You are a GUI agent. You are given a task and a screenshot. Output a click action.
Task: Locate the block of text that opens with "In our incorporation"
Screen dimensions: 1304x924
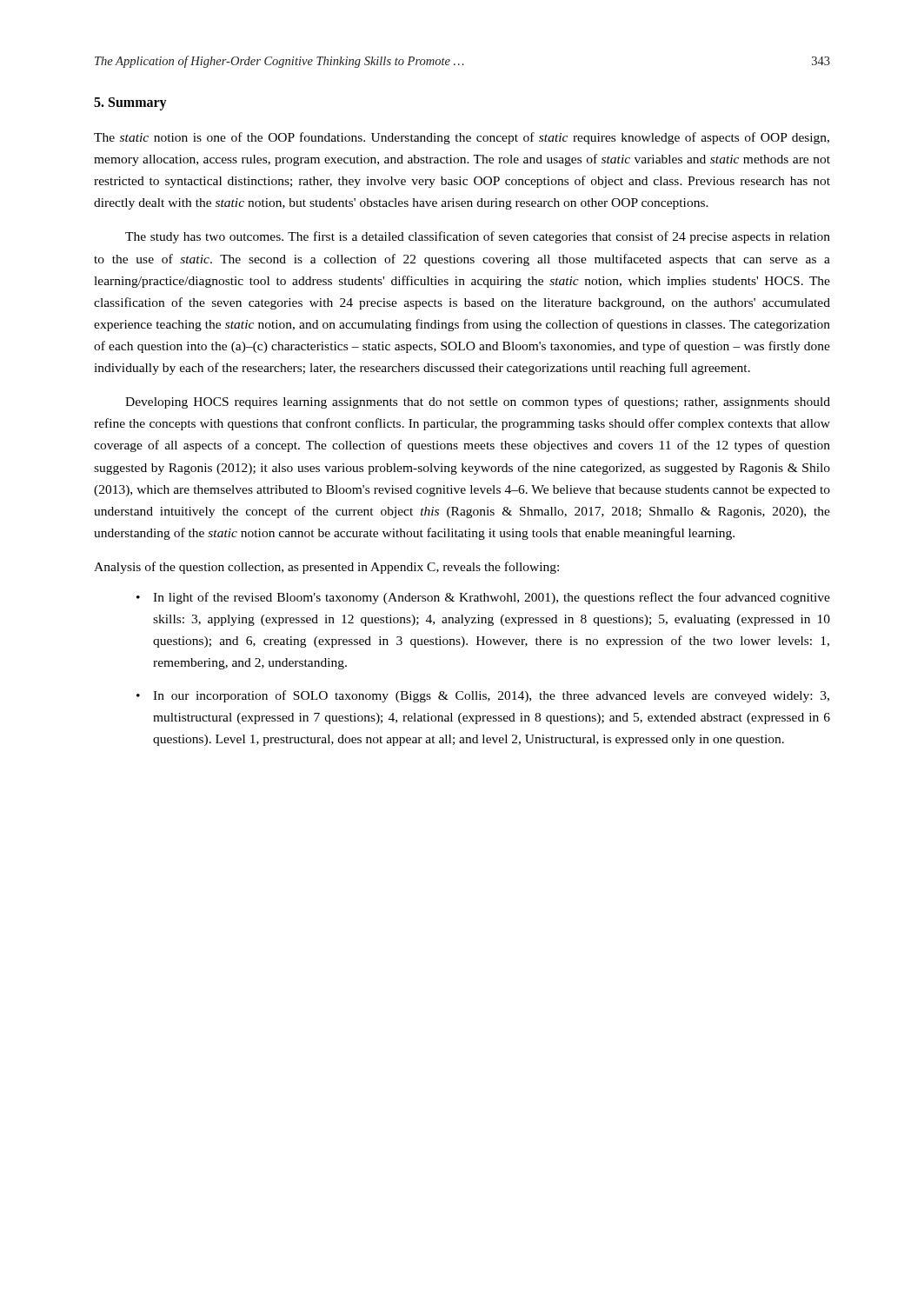pos(492,716)
